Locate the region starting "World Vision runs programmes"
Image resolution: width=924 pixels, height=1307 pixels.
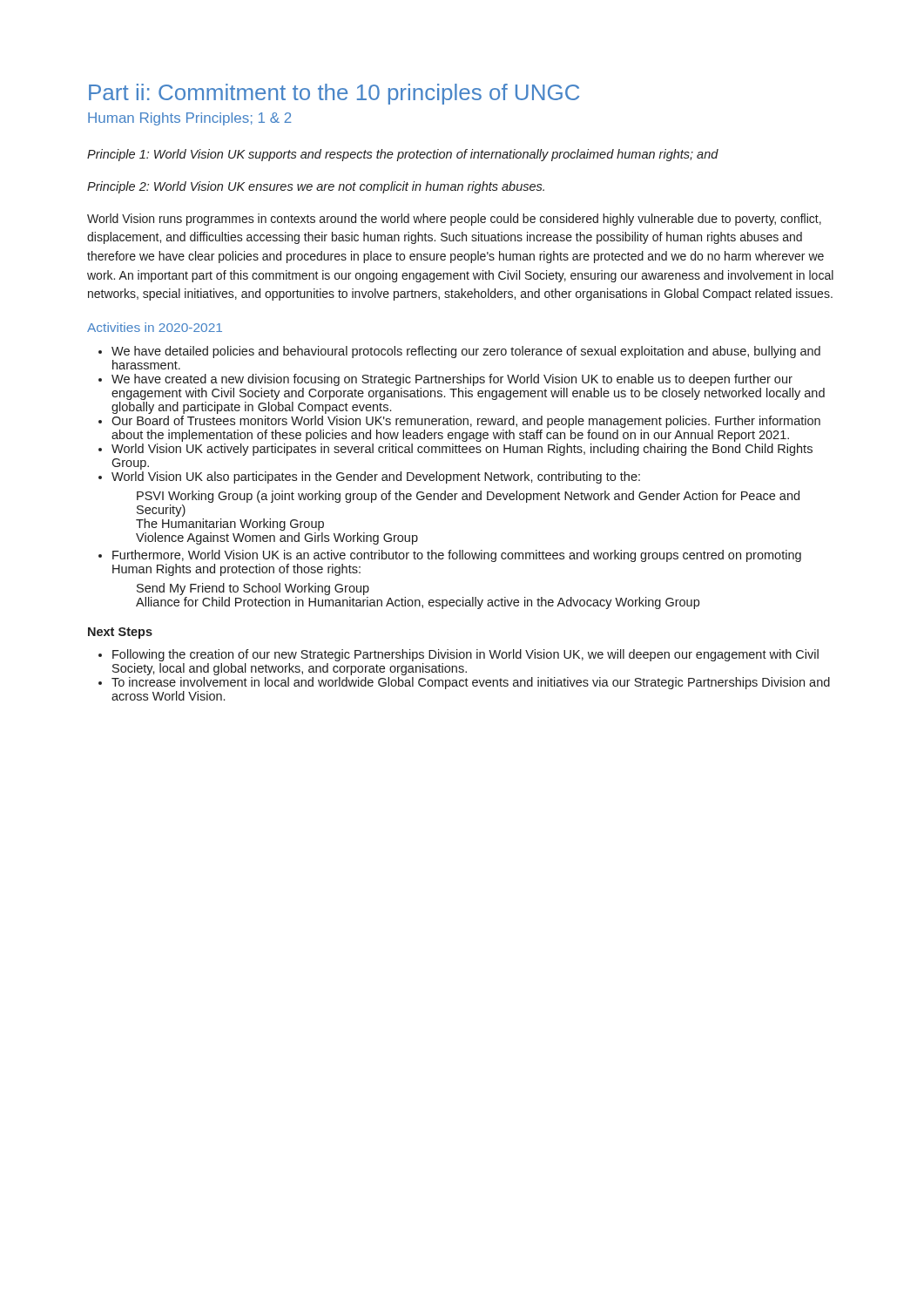click(462, 257)
